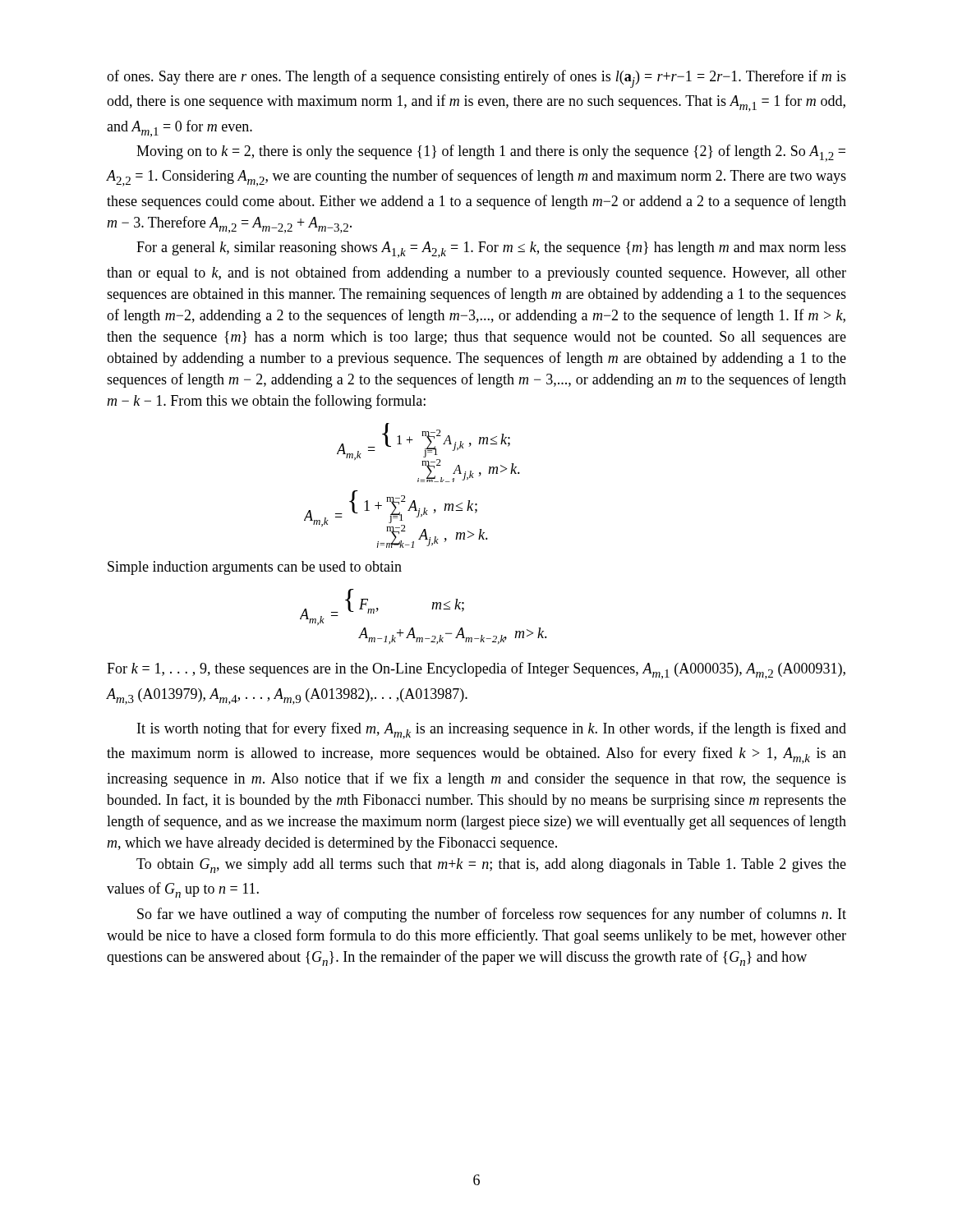Locate the block of text that opens with "For a general k,"
The width and height of the screenshot is (953, 1232).
[x=476, y=324]
